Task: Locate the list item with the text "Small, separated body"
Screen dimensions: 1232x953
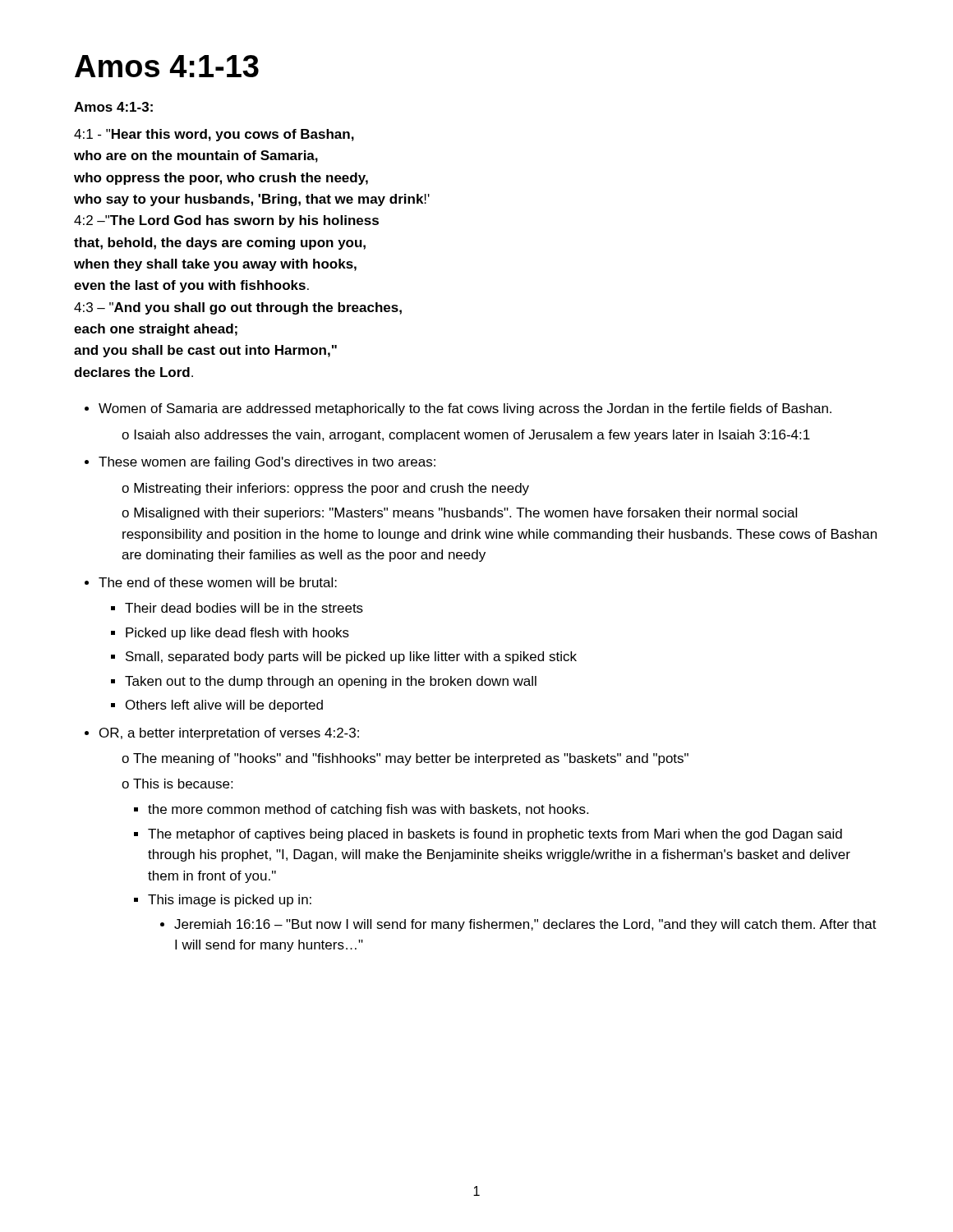Action: click(351, 657)
